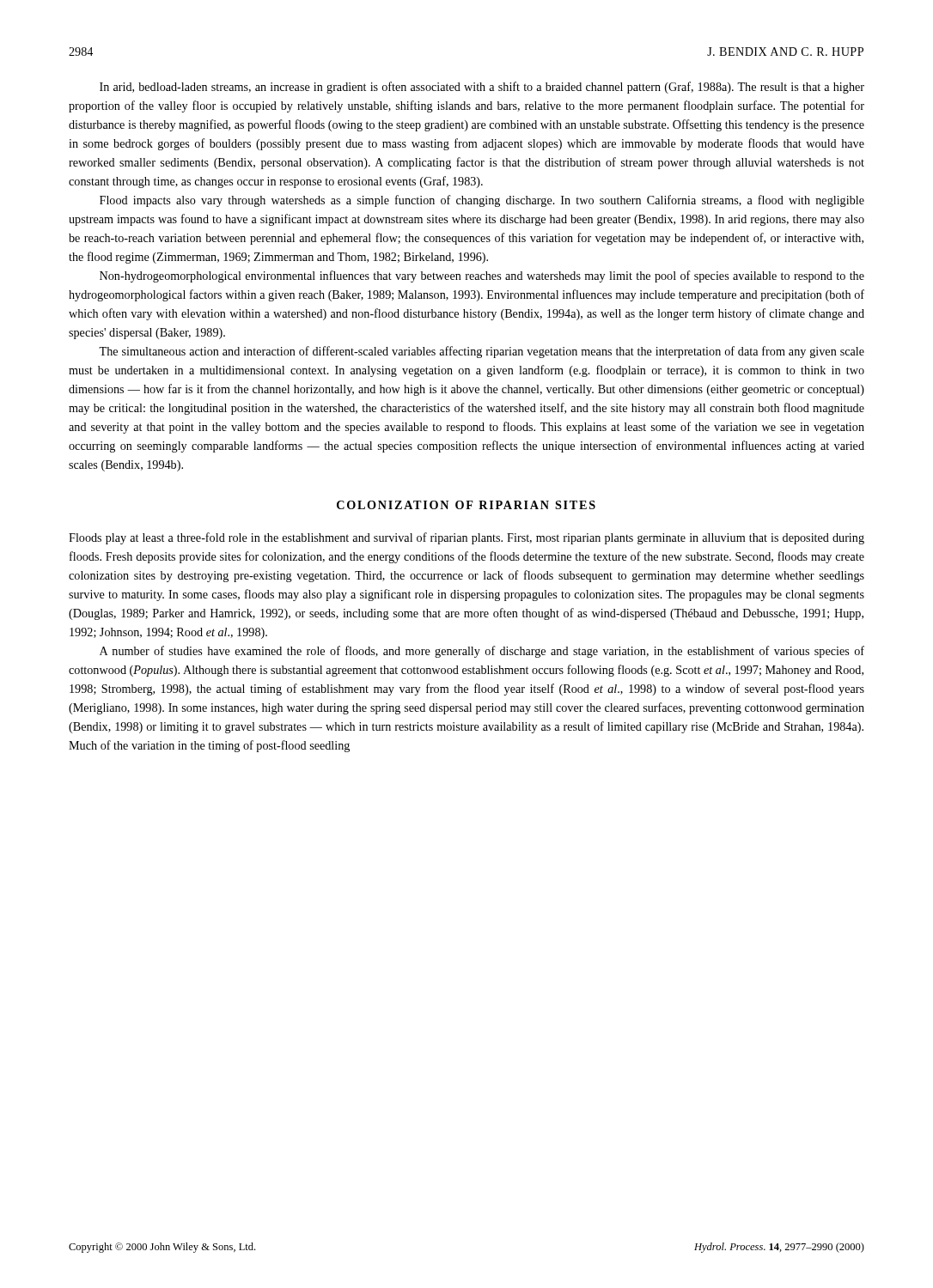
Task: Select the element starting "Floods play at"
Action: (466, 585)
